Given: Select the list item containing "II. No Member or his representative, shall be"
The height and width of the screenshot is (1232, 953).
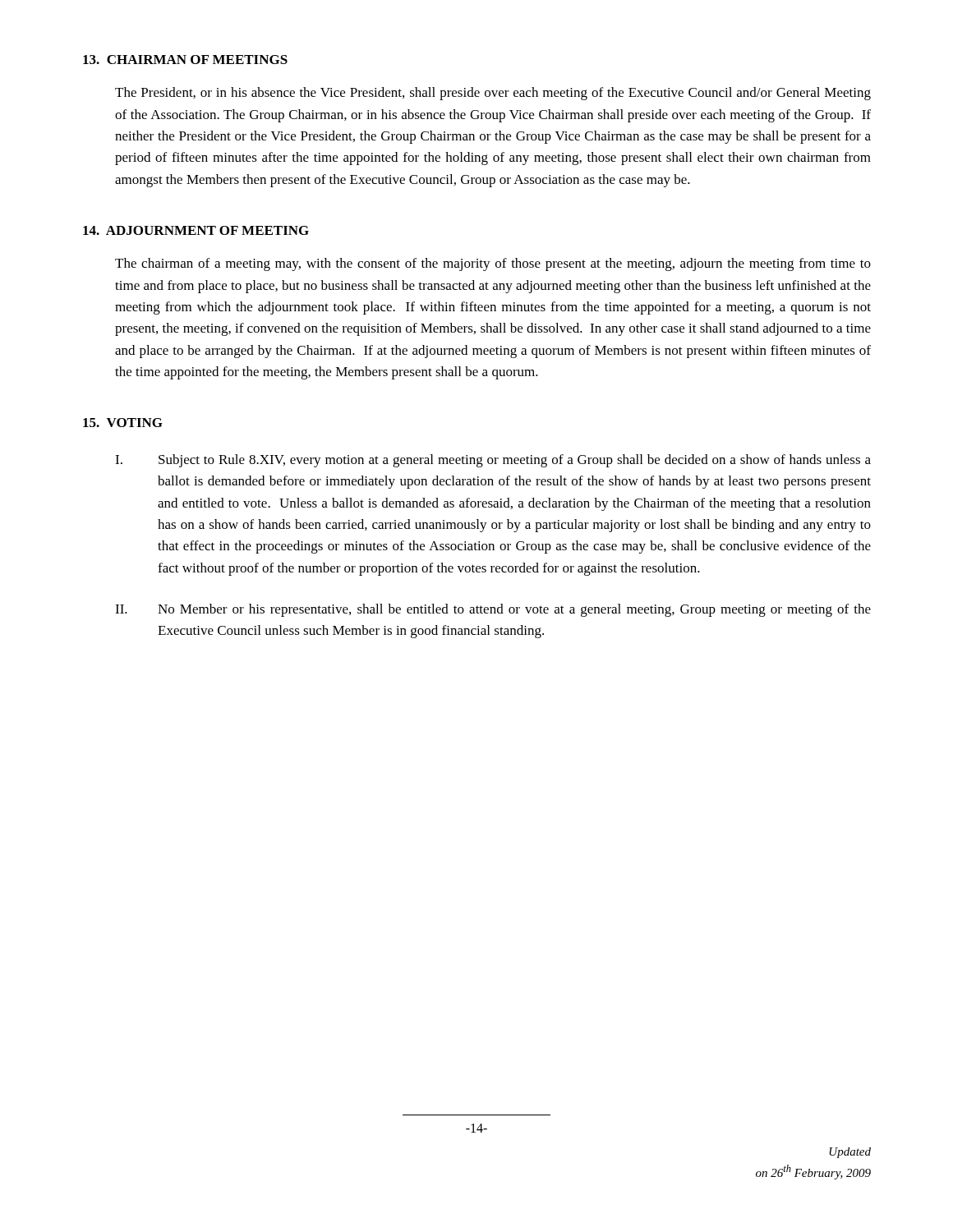Looking at the screenshot, I should [x=493, y=620].
